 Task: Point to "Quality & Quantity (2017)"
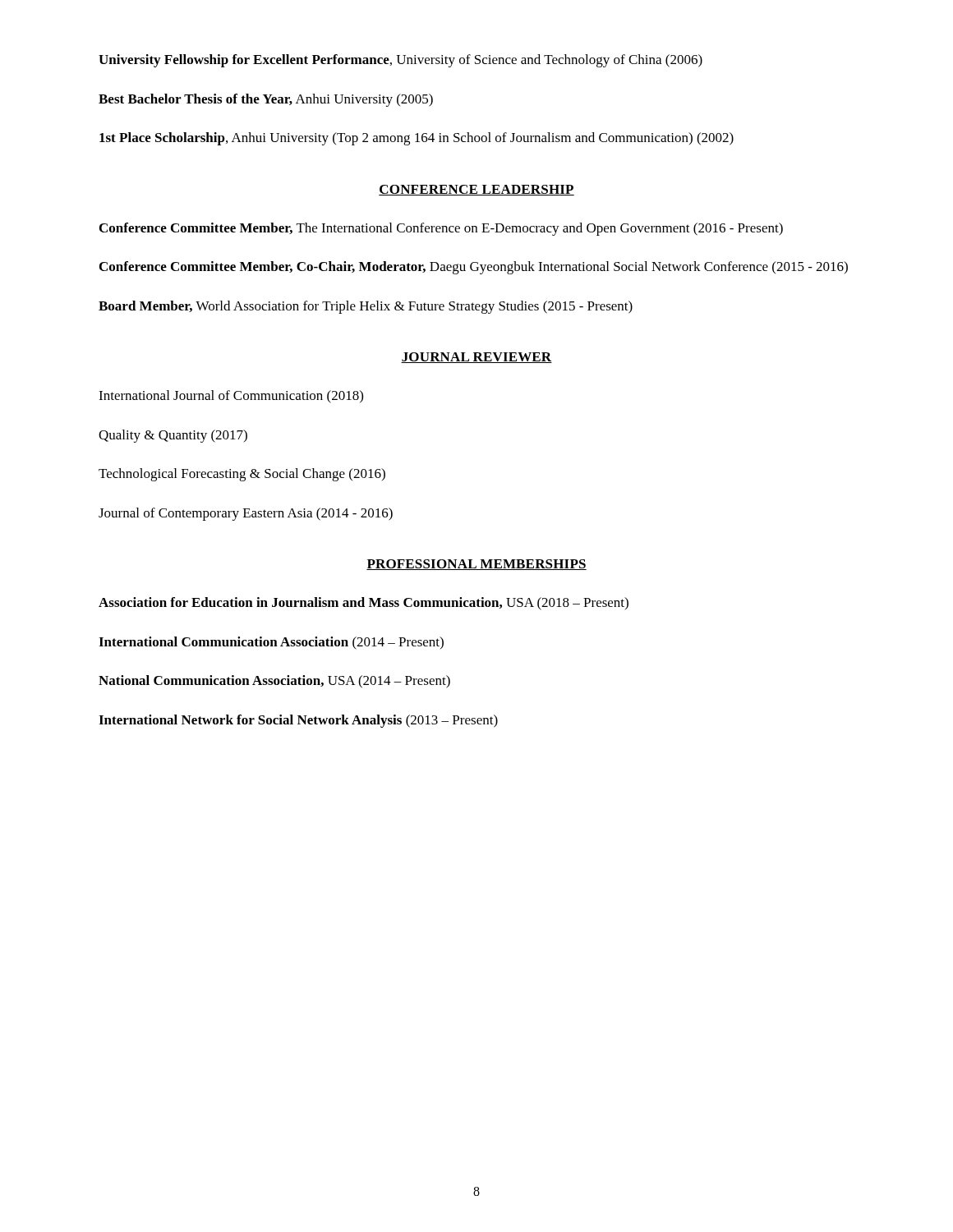[173, 434]
